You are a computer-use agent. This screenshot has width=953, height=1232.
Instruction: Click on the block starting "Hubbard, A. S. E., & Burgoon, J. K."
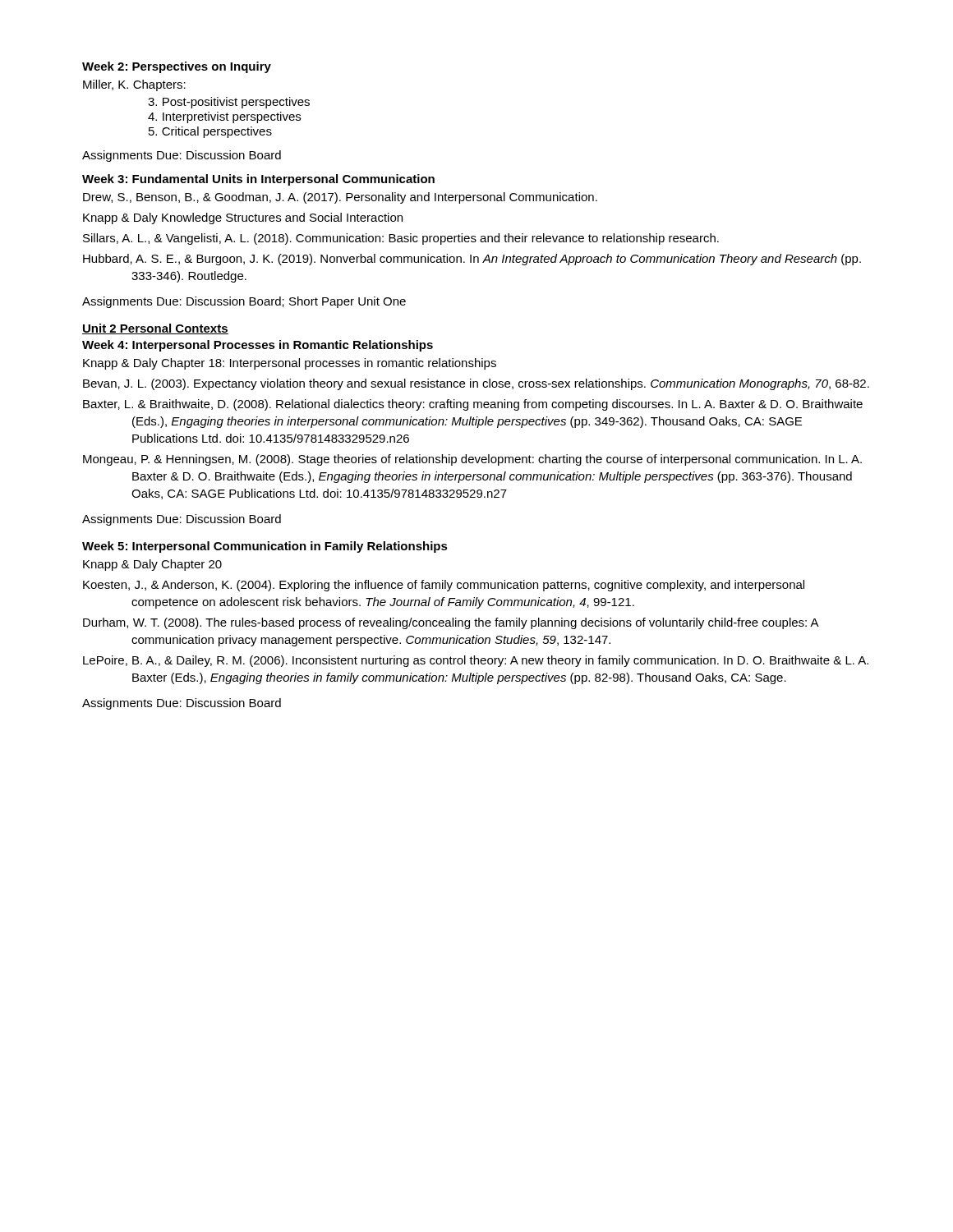click(472, 267)
